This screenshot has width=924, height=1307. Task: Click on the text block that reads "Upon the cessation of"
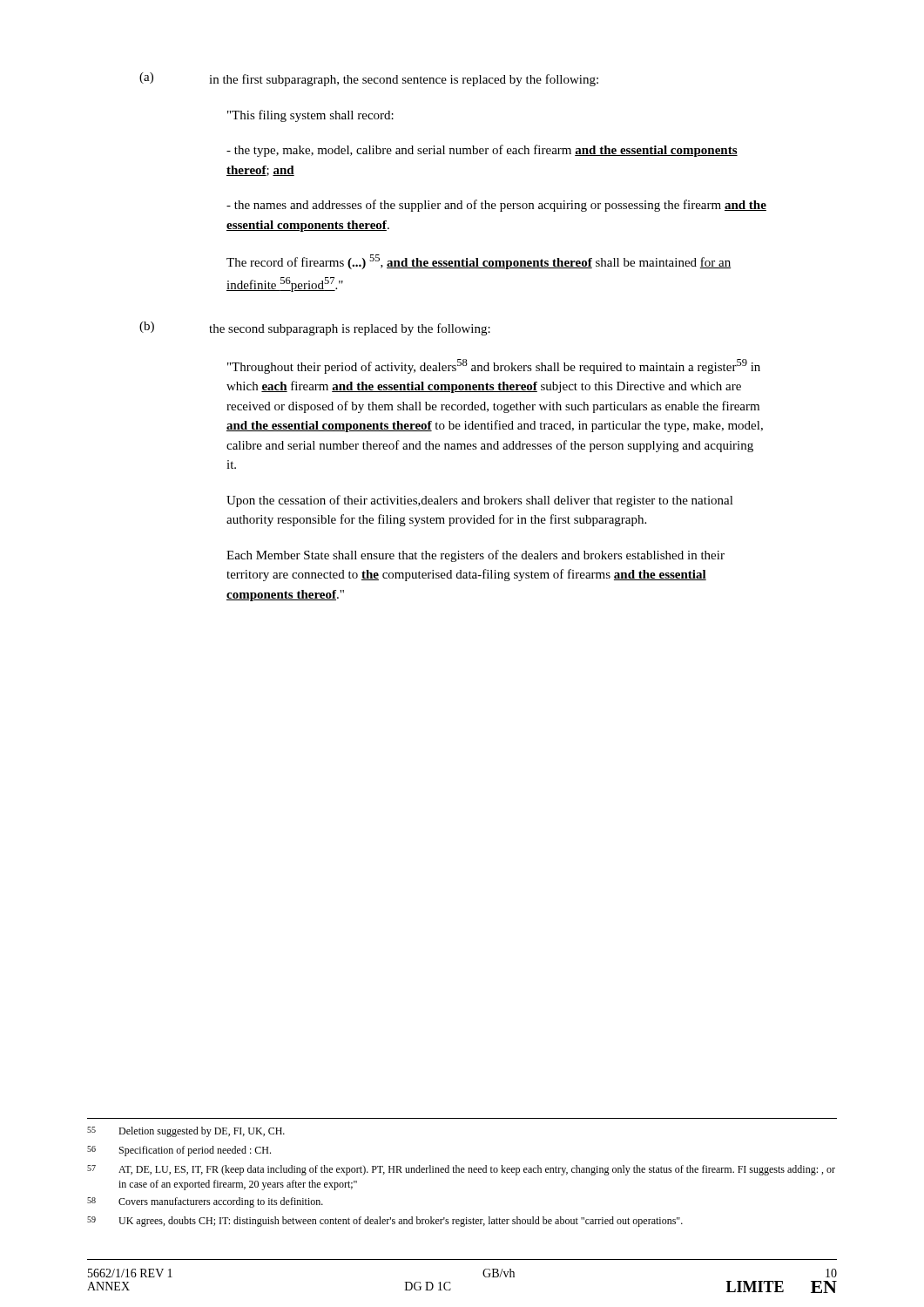(480, 510)
